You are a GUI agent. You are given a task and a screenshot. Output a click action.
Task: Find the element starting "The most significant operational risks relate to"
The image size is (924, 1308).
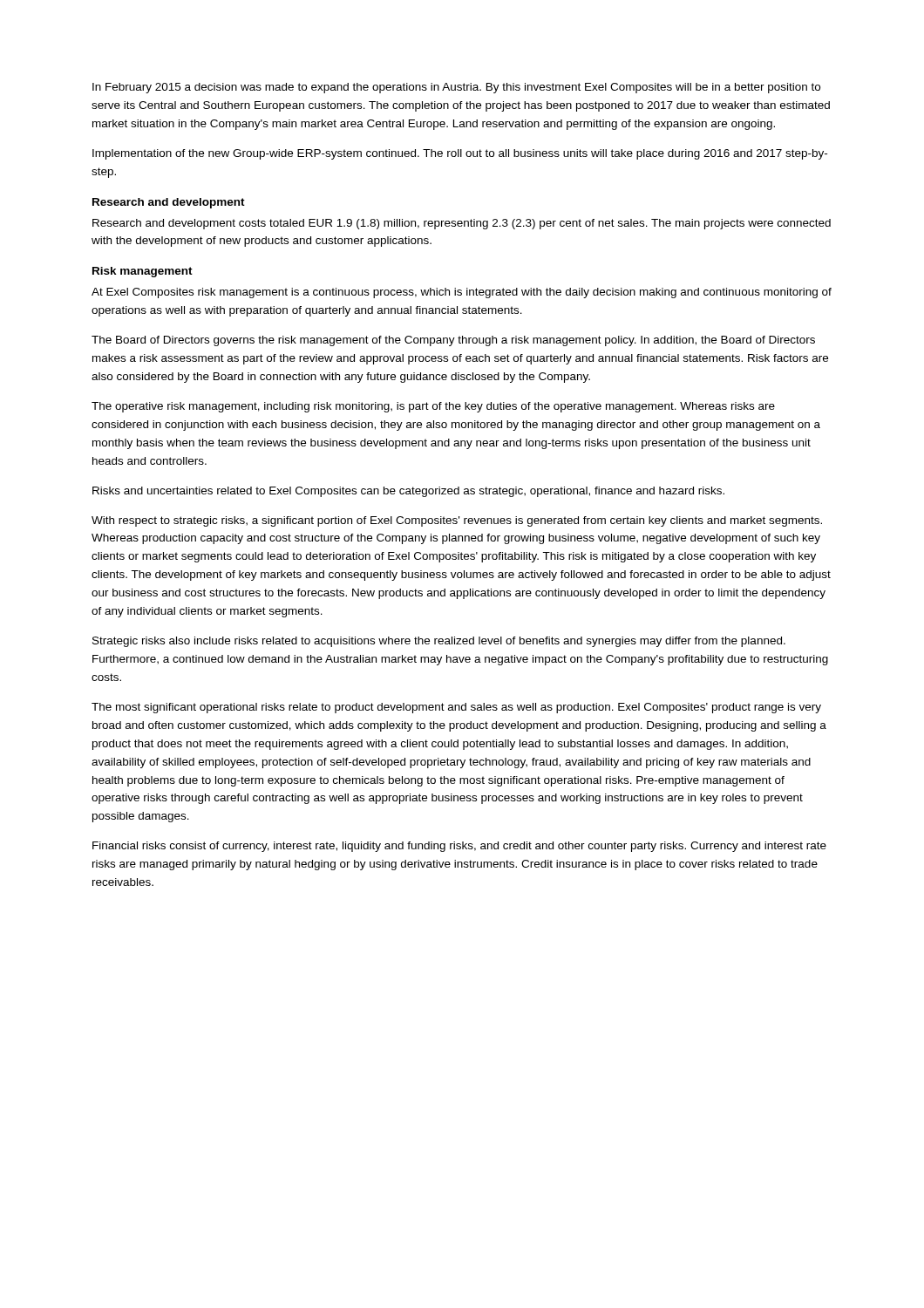pos(459,761)
